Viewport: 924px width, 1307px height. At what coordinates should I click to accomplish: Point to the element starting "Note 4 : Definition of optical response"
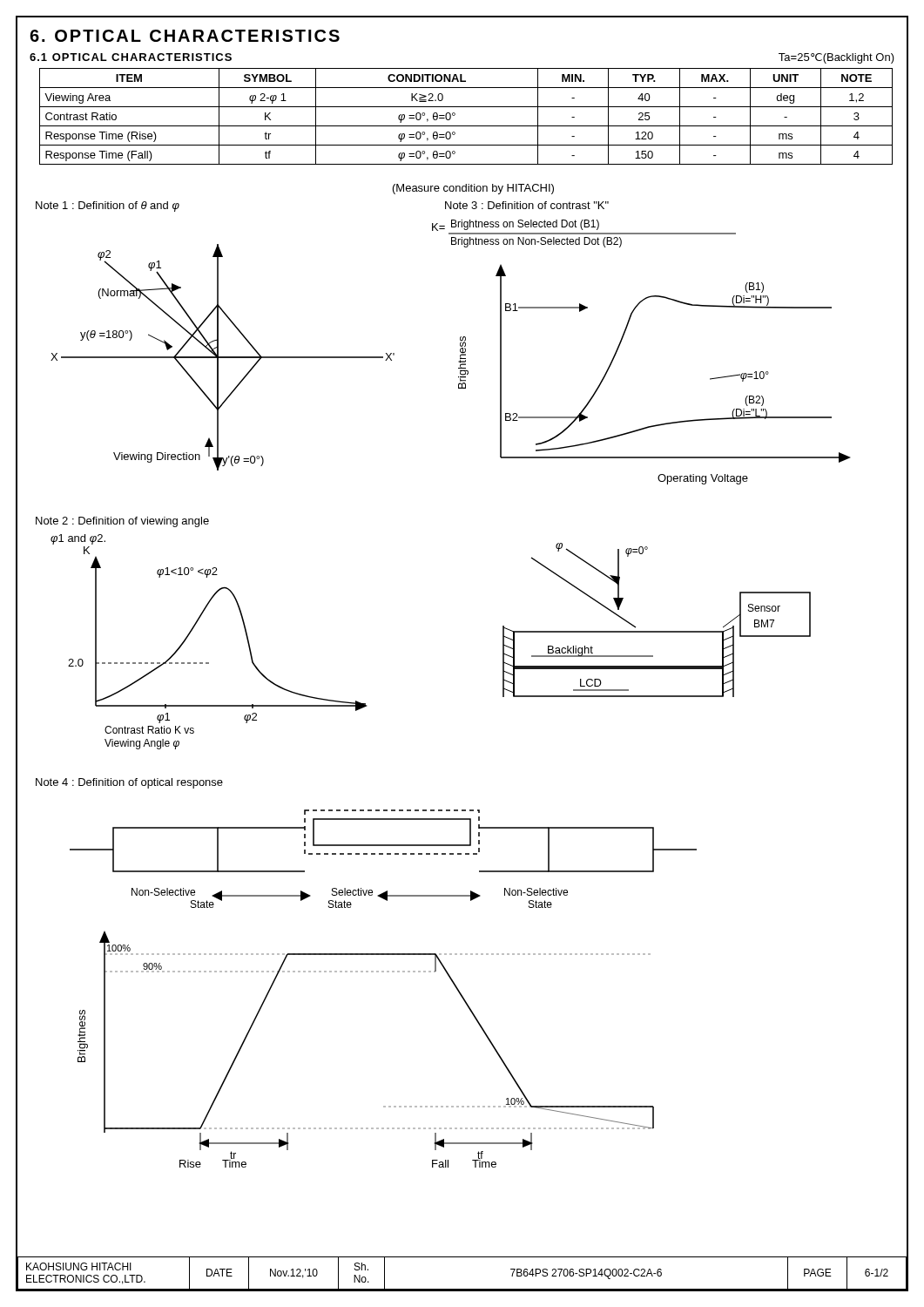tap(129, 782)
